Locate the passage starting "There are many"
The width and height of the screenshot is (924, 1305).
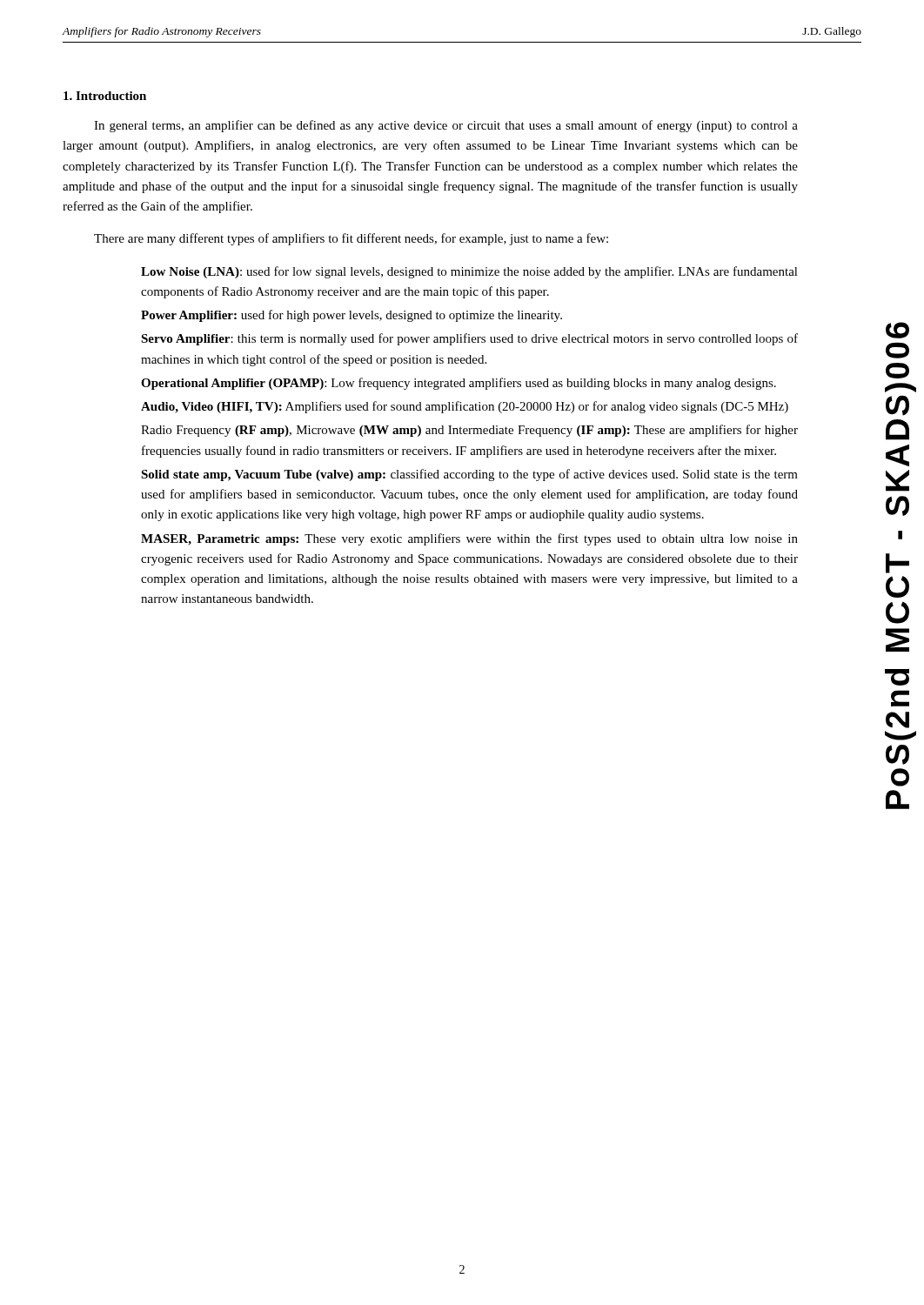pos(352,239)
